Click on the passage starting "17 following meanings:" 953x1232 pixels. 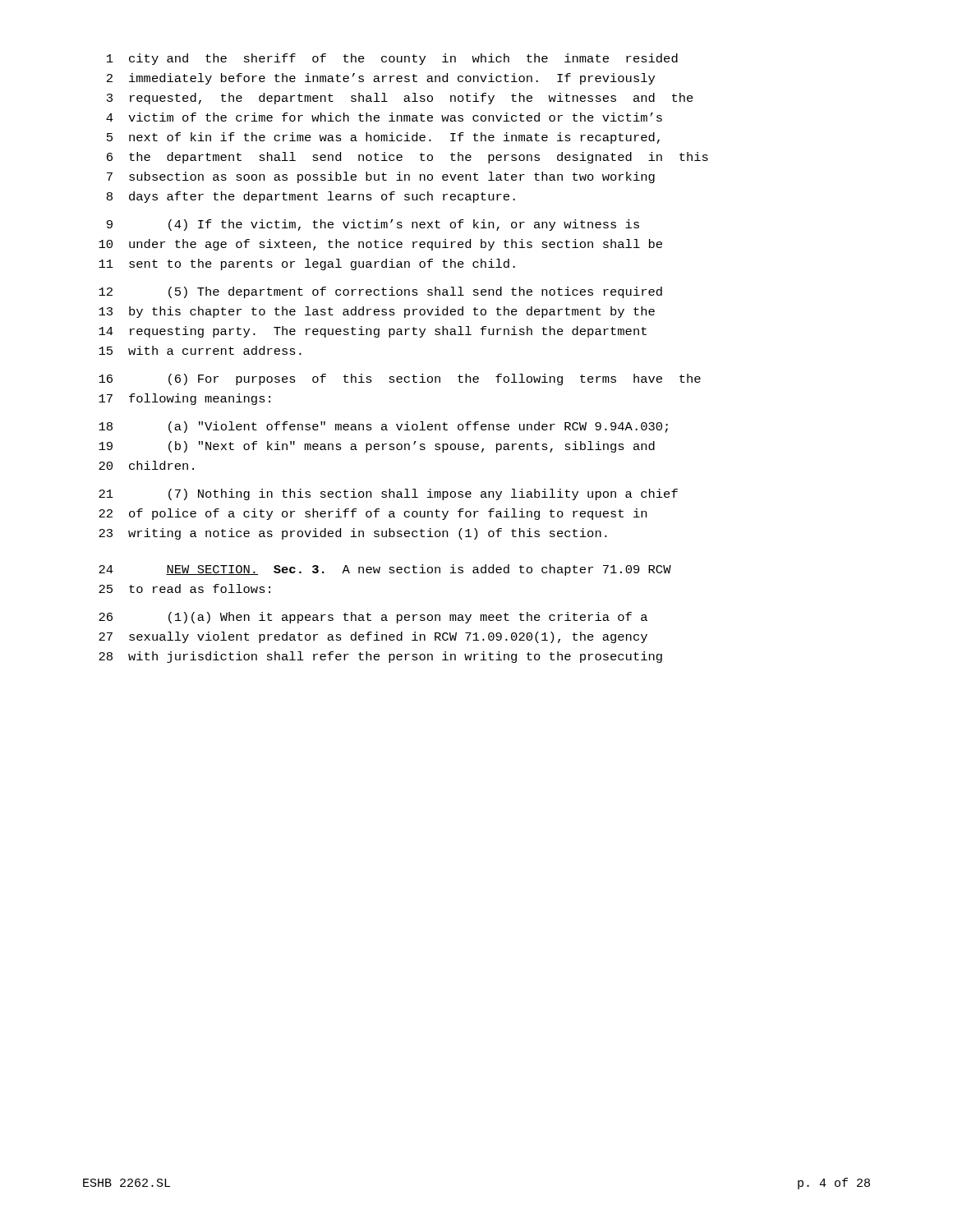[x=184, y=399]
